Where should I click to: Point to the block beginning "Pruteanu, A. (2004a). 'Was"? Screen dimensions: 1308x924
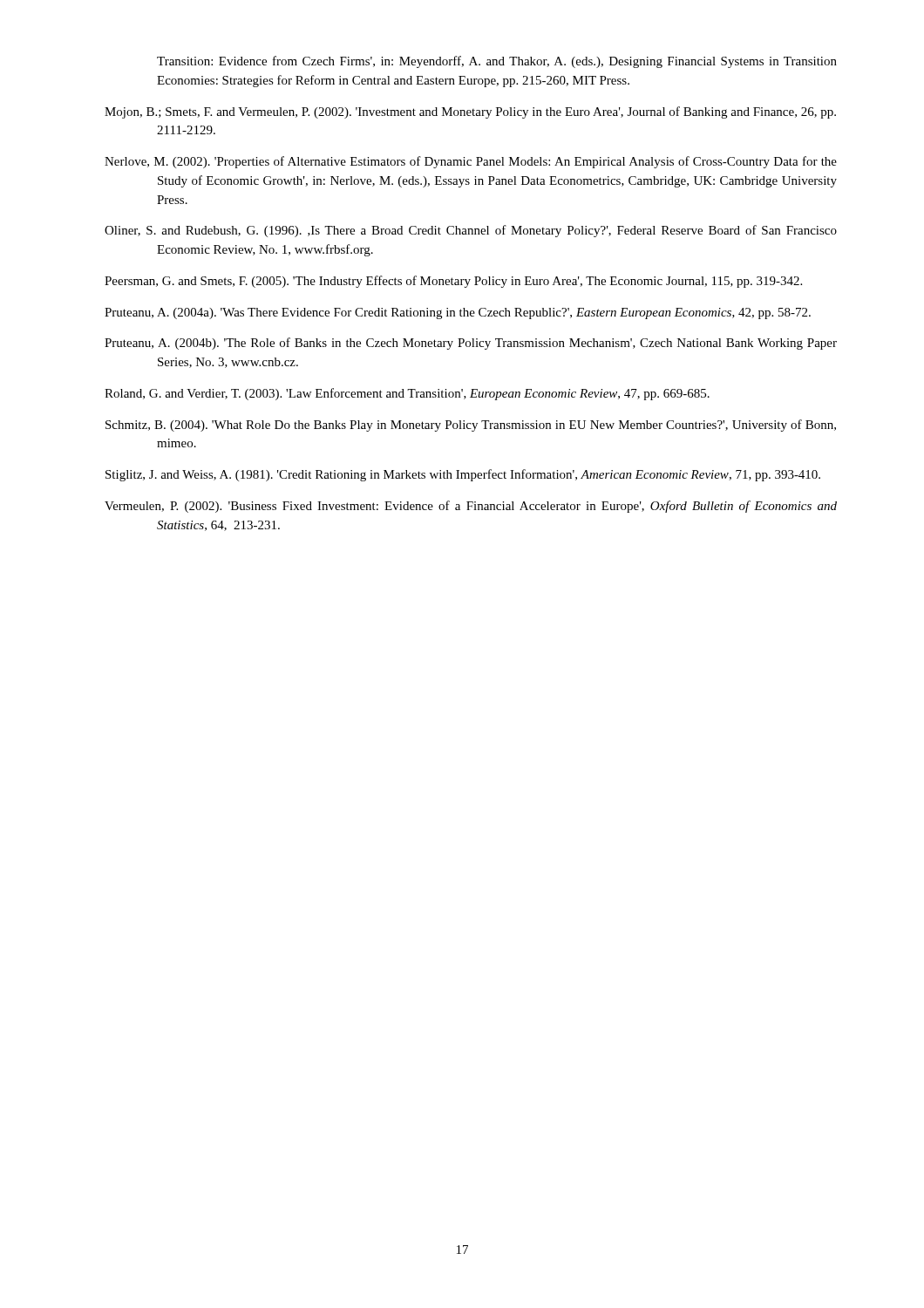click(484, 312)
